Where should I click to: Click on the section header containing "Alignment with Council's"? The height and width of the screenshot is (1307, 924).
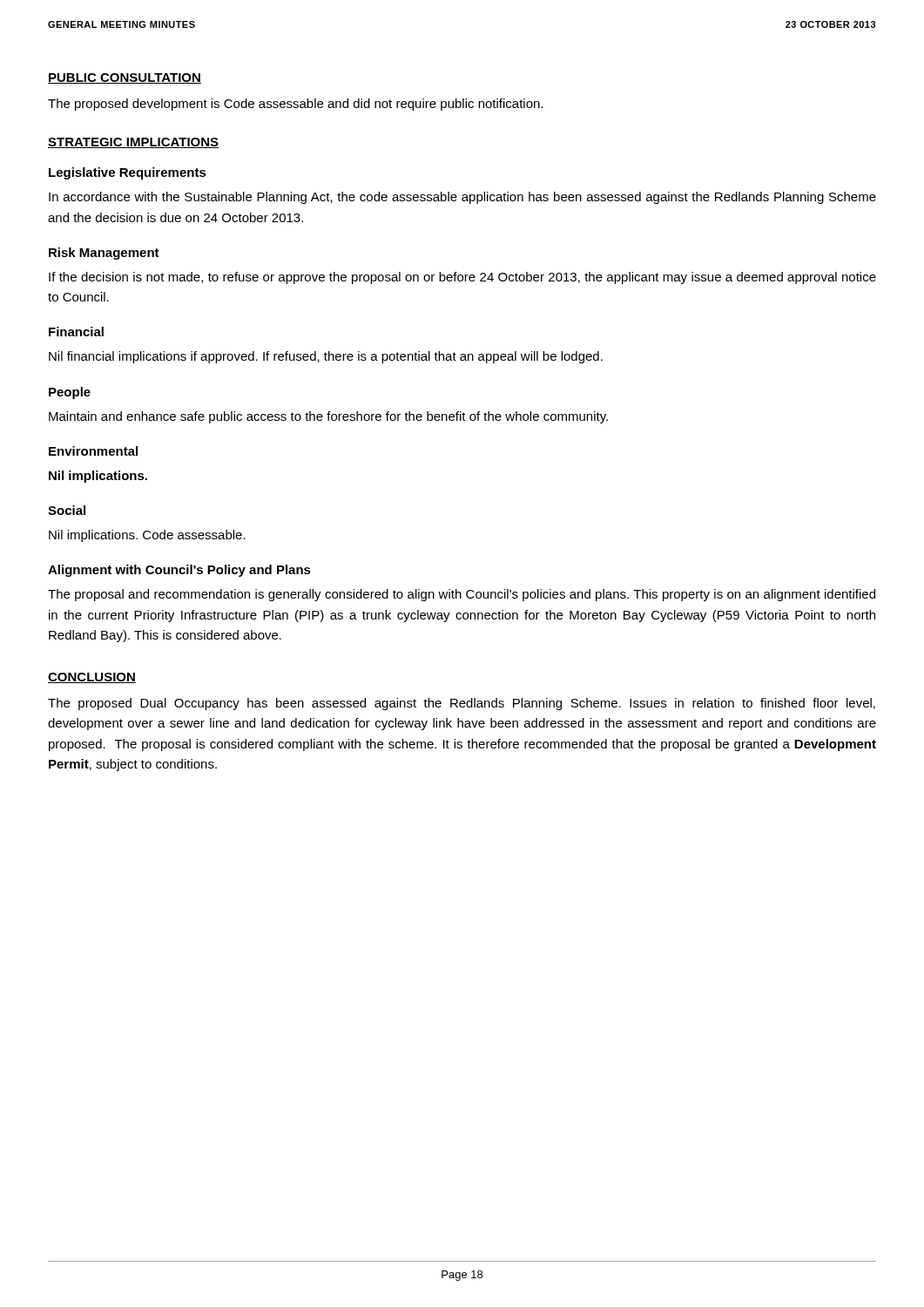click(x=179, y=570)
